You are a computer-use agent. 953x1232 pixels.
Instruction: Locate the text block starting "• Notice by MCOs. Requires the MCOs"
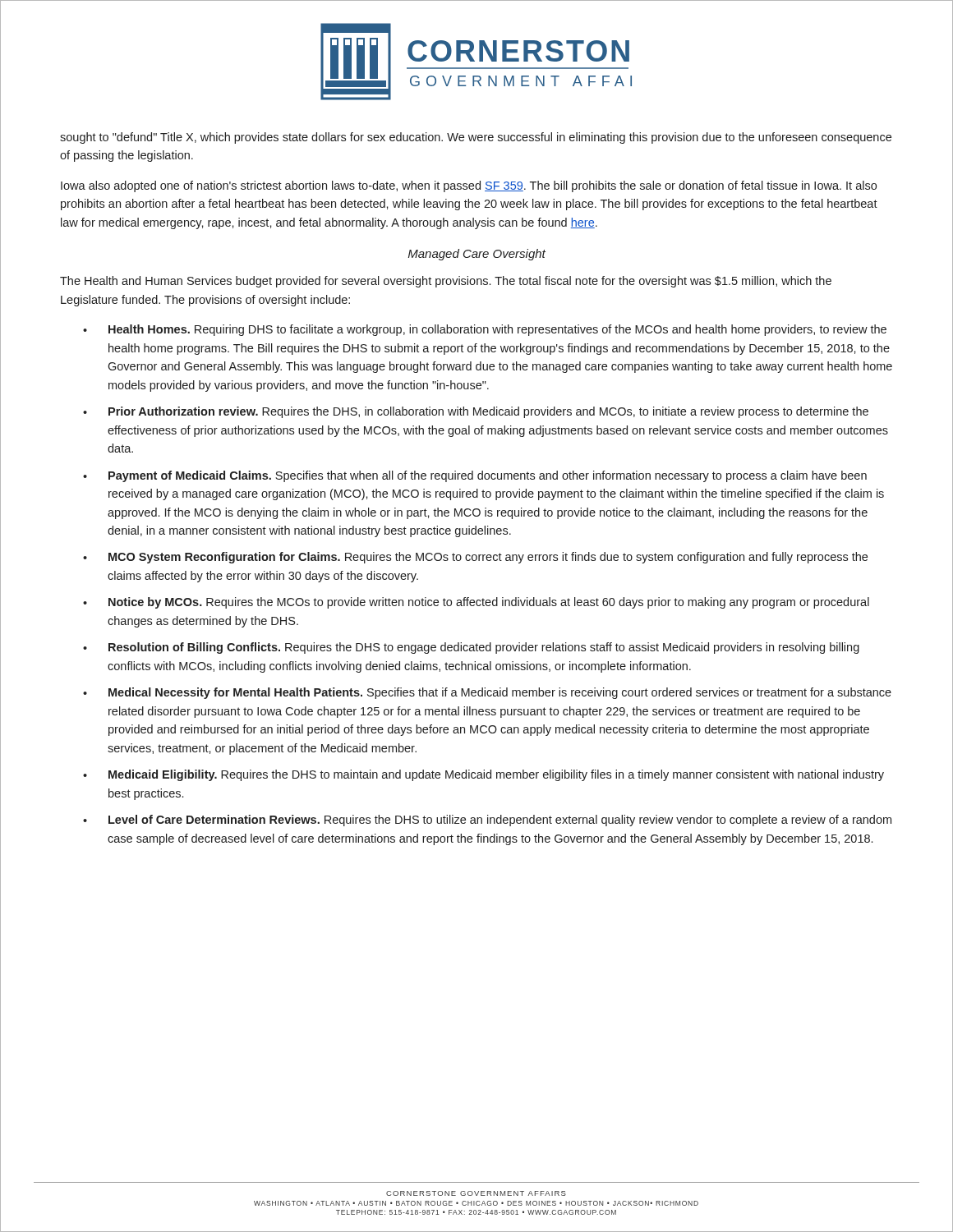[x=488, y=612]
